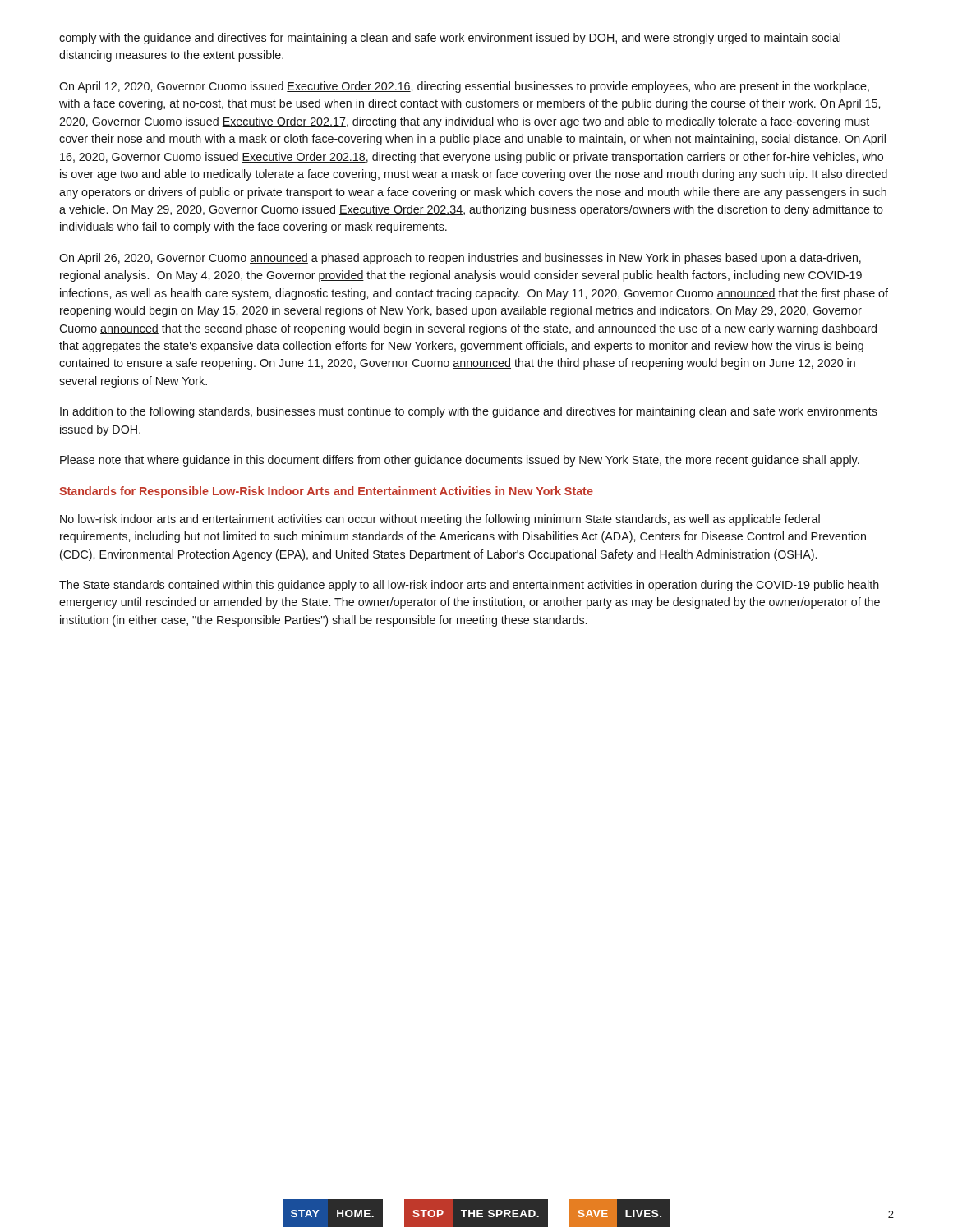This screenshot has width=953, height=1232.
Task: Point to the block starting "In addition to the following standards, businesses must"
Action: coord(468,421)
